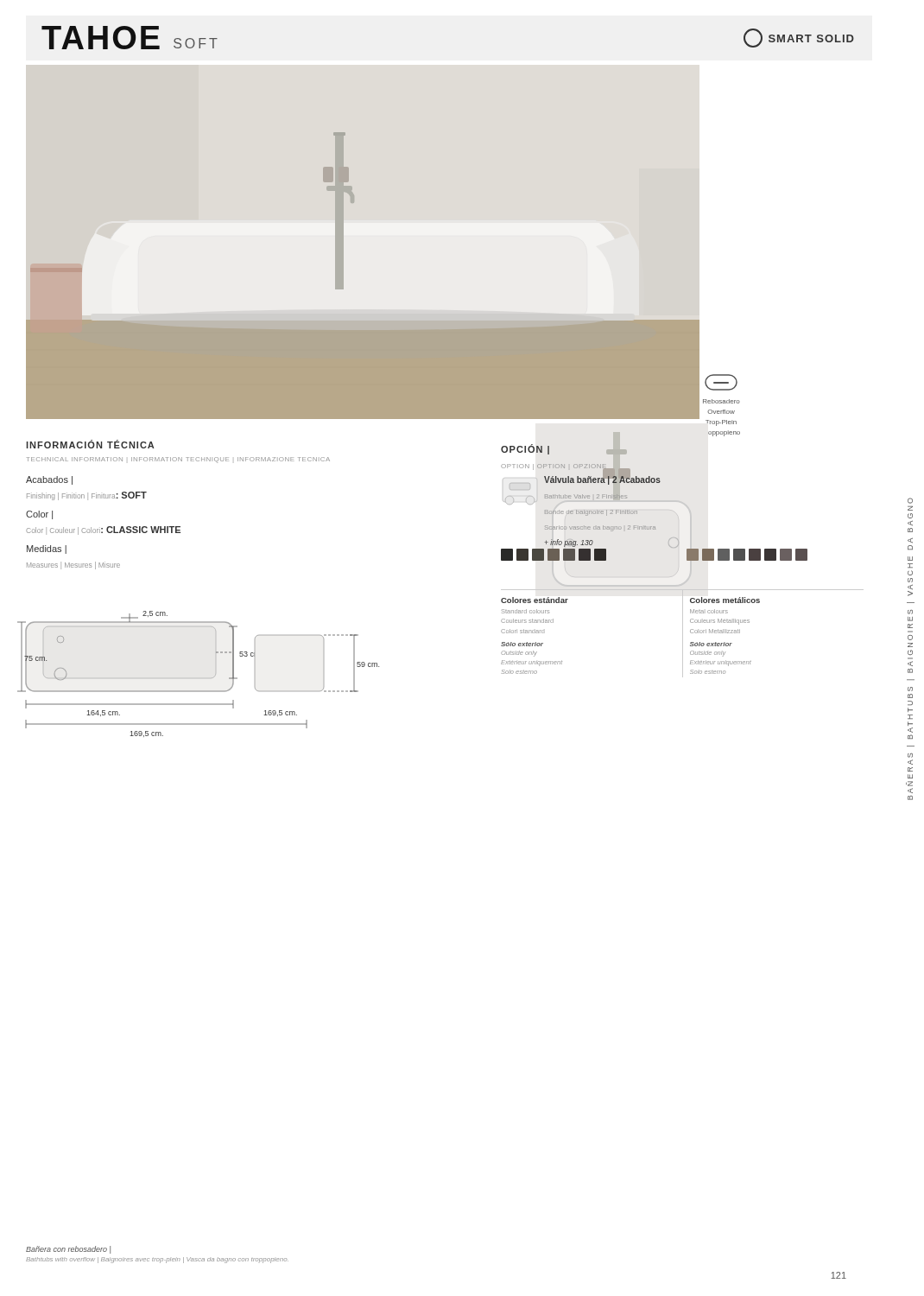Find "INFORMACIÓN TÉCNICA" on this page
Screen dimensions: 1296x924
91,445
